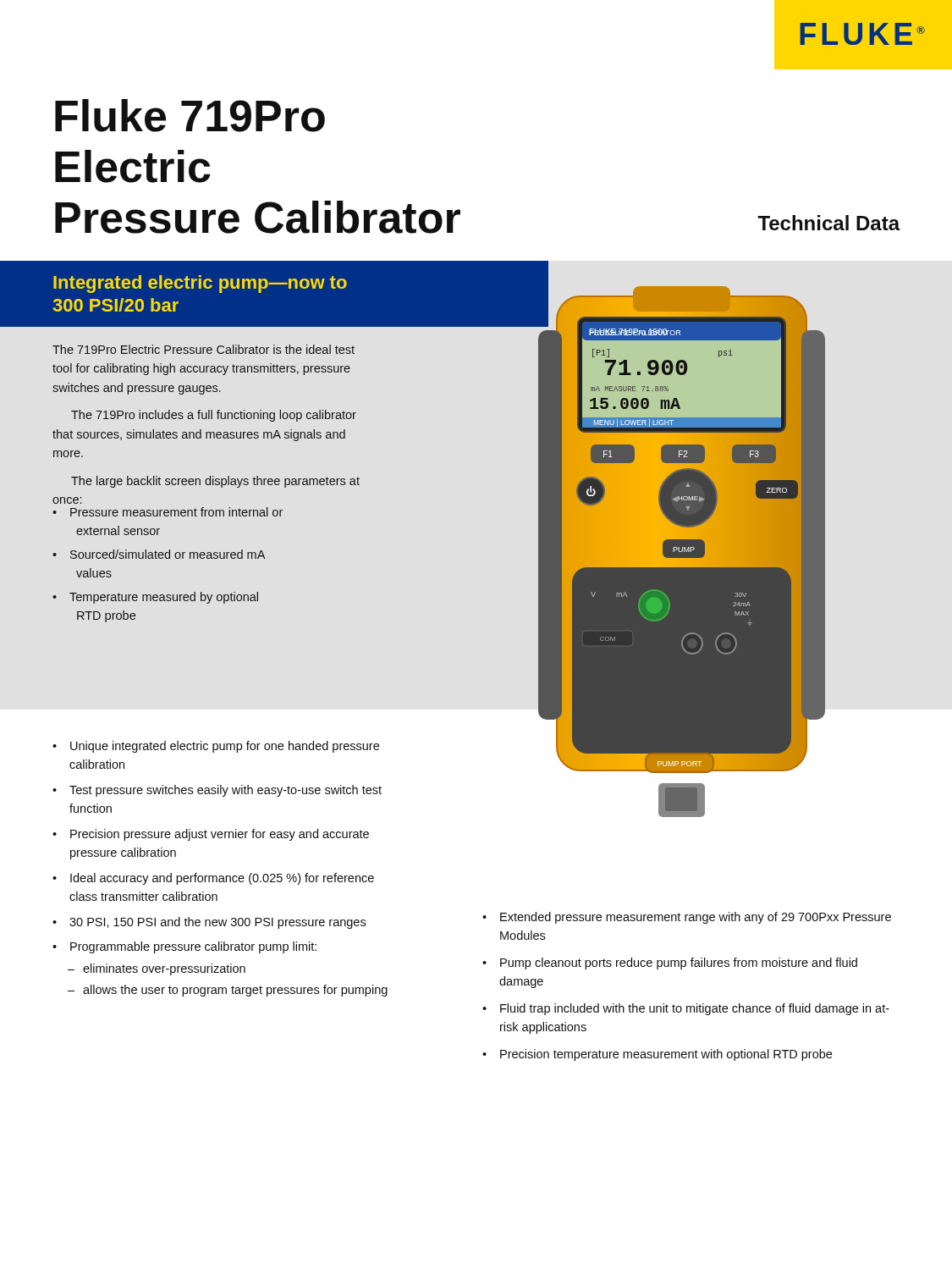The height and width of the screenshot is (1270, 952).
Task: Find the region starting "•Extended pressure measurement range with any of"
Action: [x=687, y=918]
